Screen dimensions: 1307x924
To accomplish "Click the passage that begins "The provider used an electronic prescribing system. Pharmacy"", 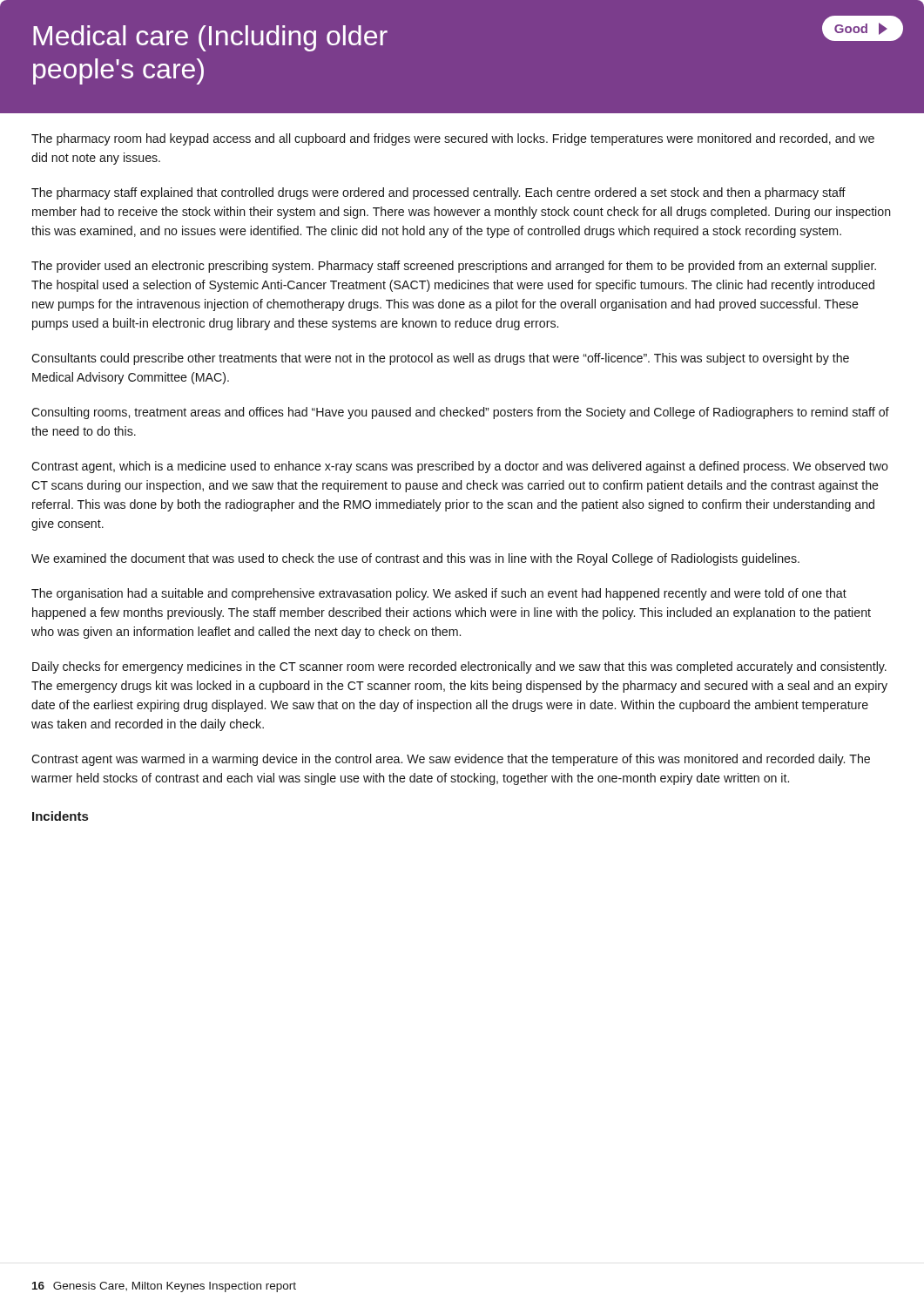I will click(x=454, y=295).
